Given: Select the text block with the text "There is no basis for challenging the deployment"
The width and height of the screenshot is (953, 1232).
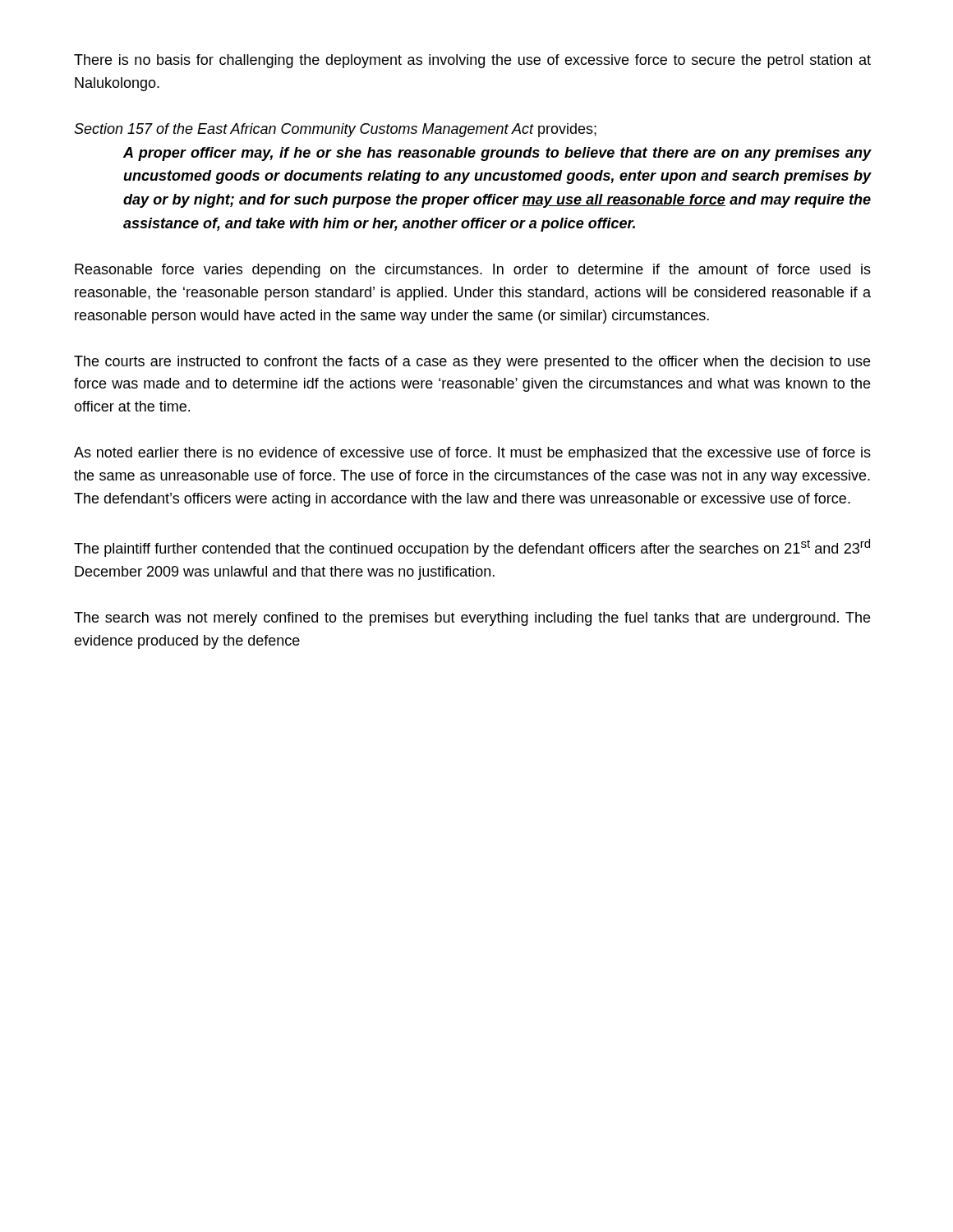Looking at the screenshot, I should click(x=472, y=71).
